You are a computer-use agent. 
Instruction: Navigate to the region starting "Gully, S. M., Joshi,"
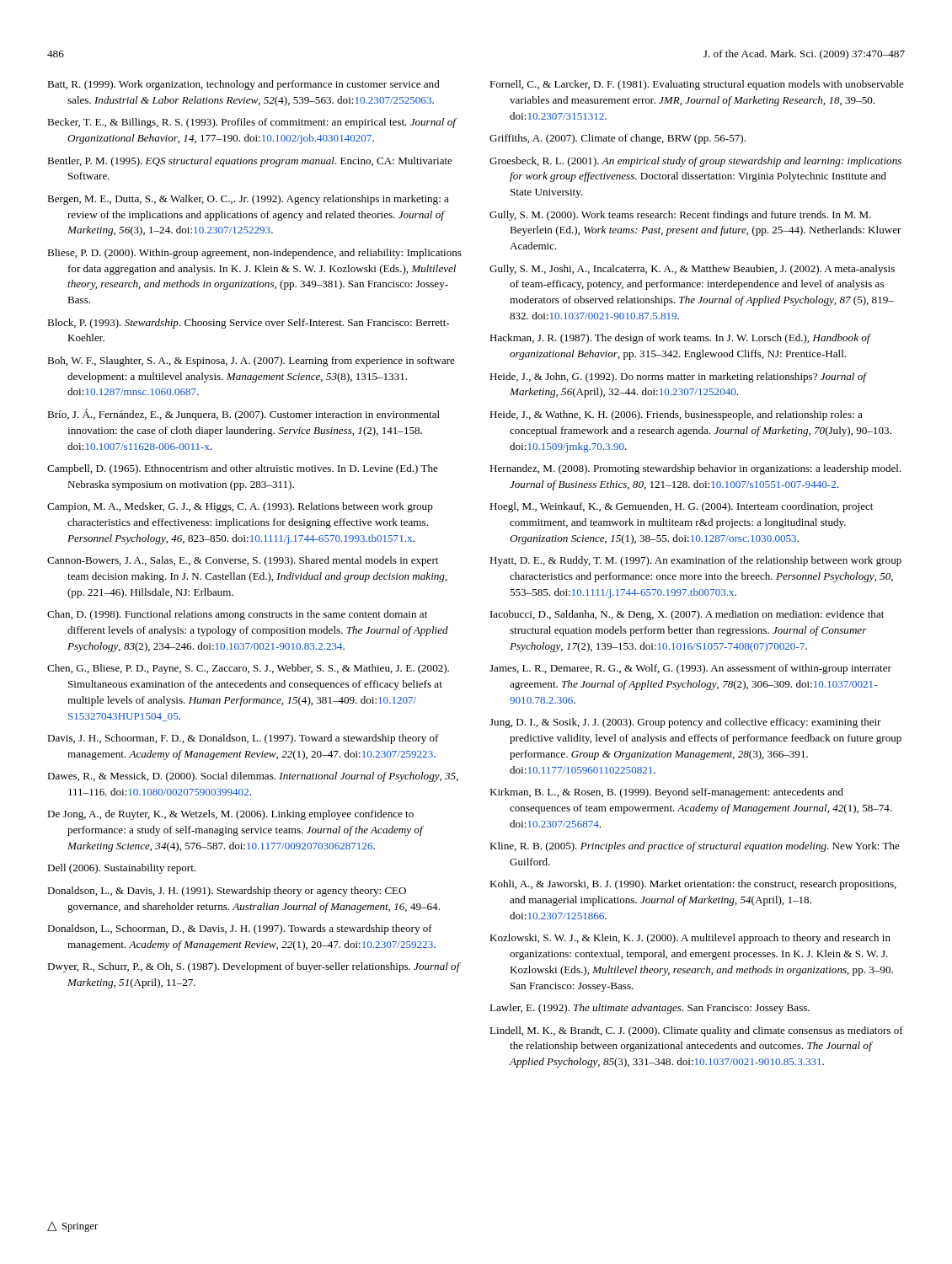[692, 292]
